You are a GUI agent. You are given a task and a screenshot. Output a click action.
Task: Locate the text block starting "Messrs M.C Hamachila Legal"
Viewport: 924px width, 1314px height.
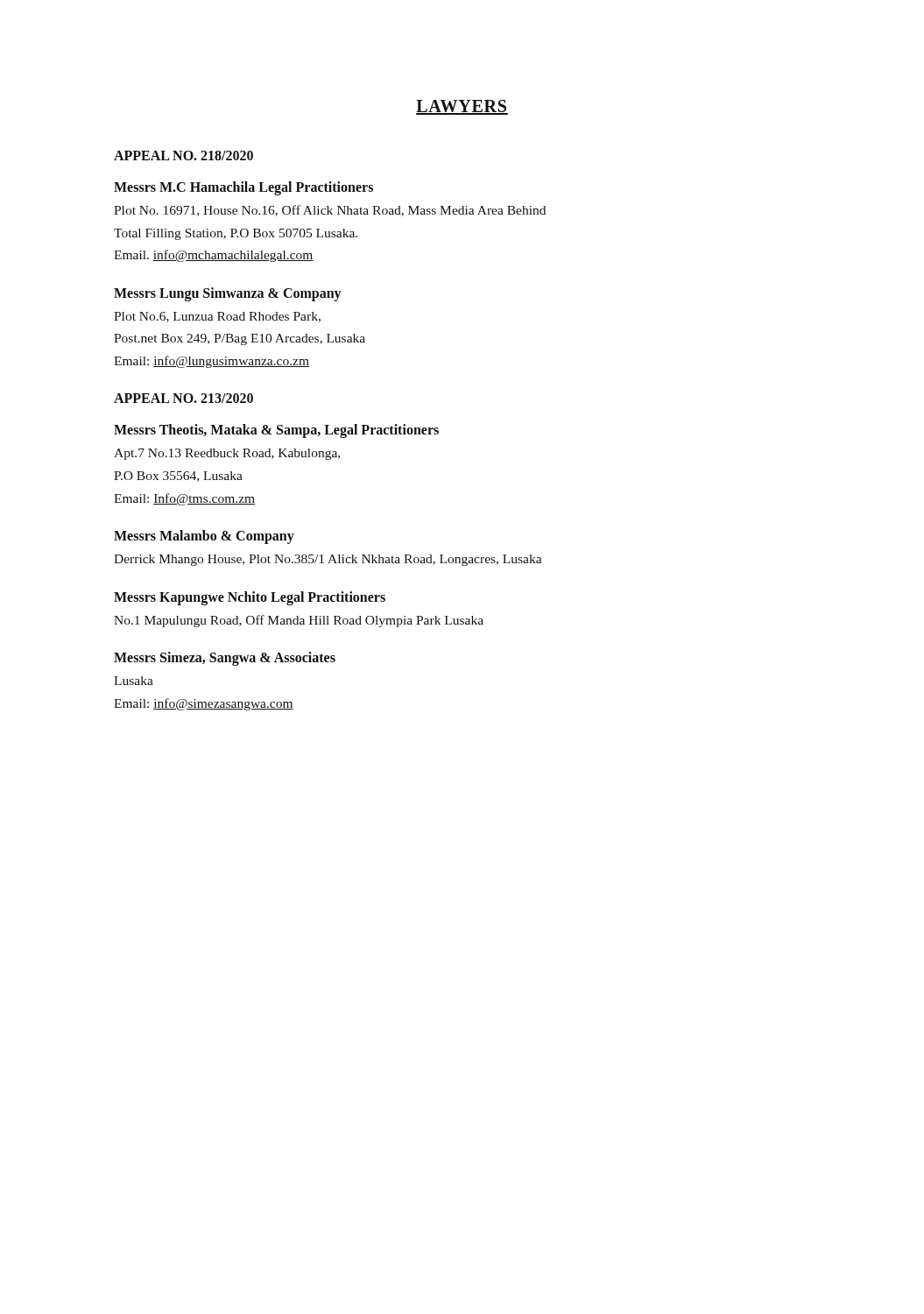[x=462, y=223]
